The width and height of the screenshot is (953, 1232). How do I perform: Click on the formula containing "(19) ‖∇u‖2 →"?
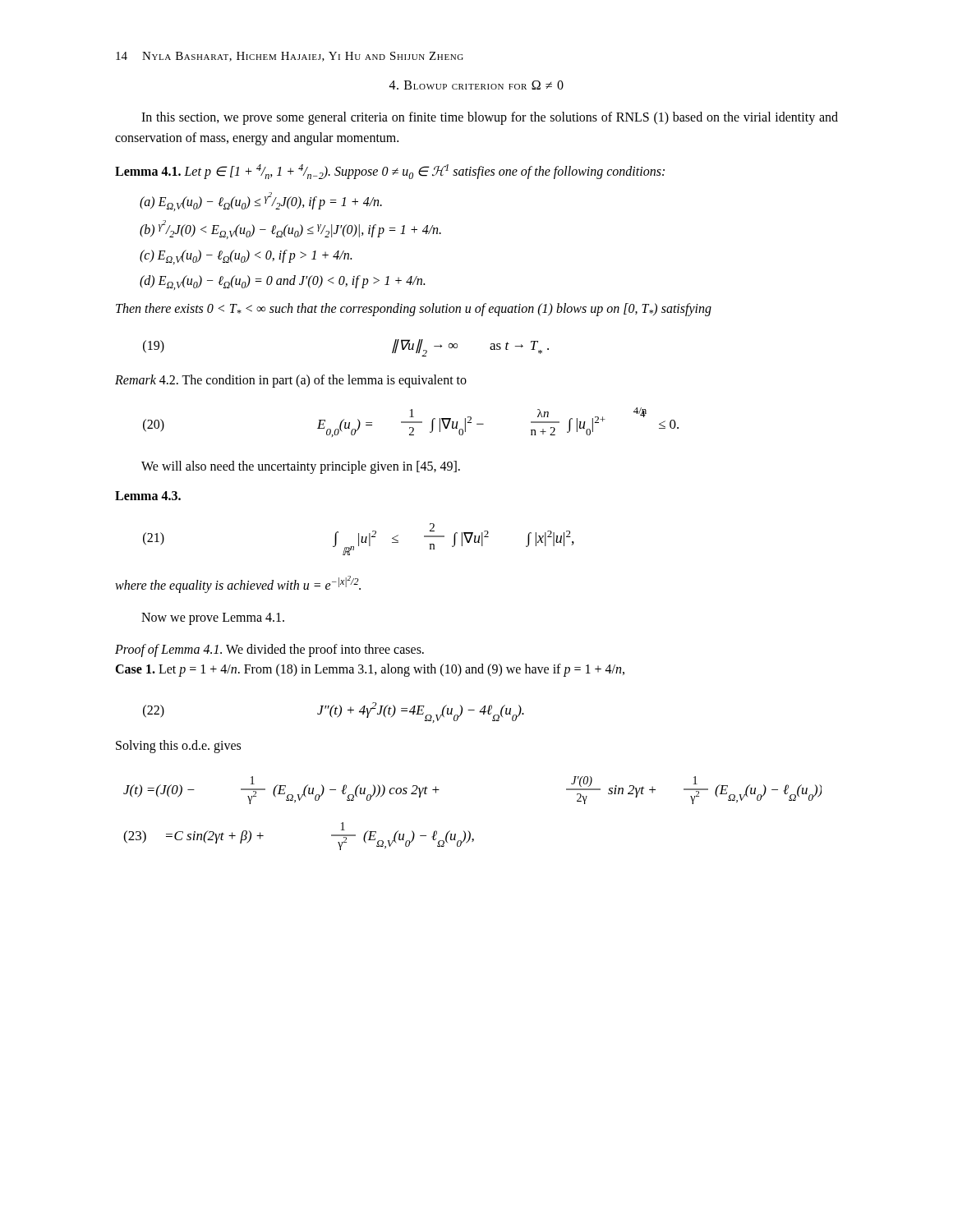(157, 349)
